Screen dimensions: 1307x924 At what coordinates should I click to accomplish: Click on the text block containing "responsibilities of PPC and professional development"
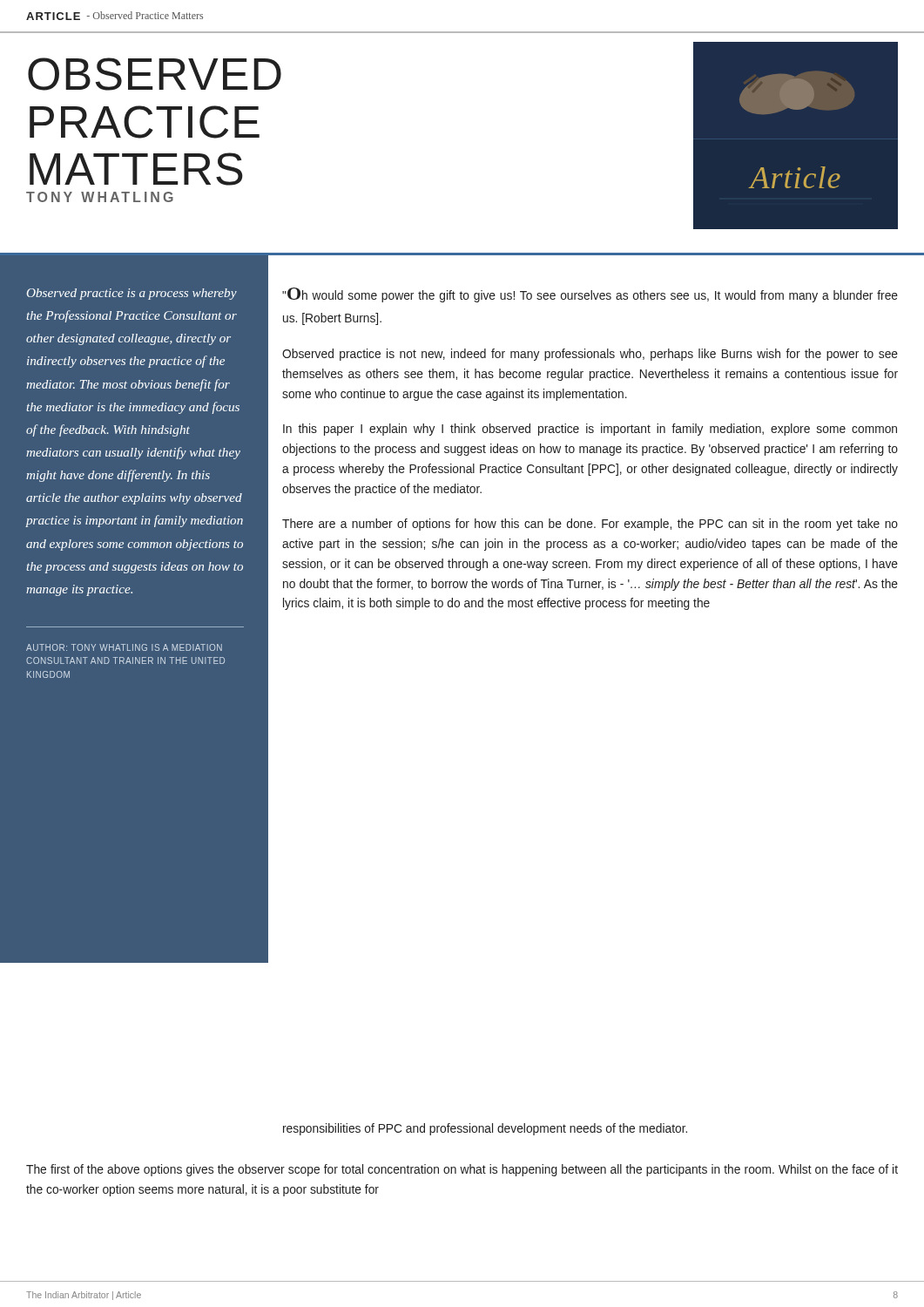coord(590,1130)
